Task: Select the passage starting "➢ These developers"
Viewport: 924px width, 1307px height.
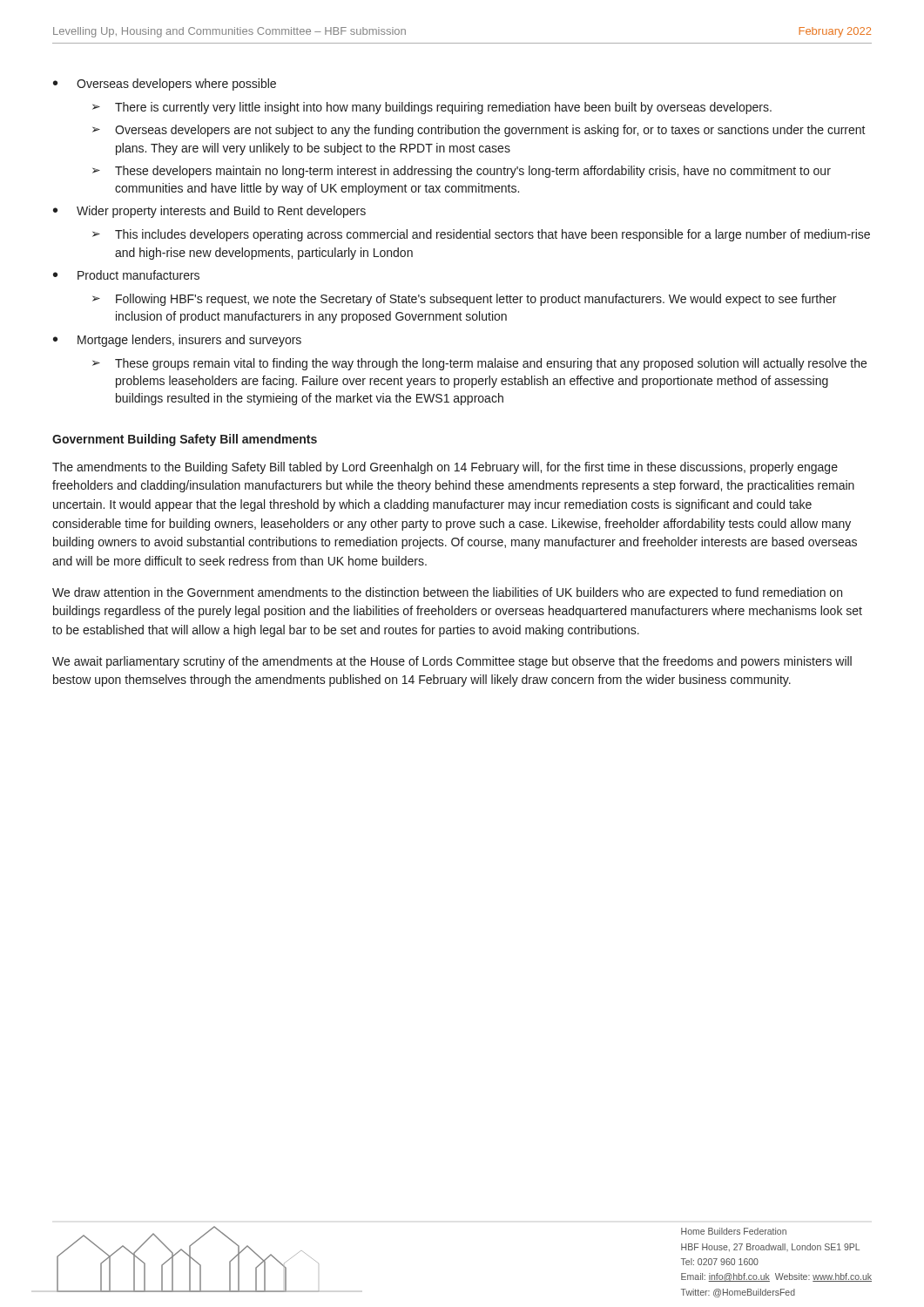Action: coord(481,180)
